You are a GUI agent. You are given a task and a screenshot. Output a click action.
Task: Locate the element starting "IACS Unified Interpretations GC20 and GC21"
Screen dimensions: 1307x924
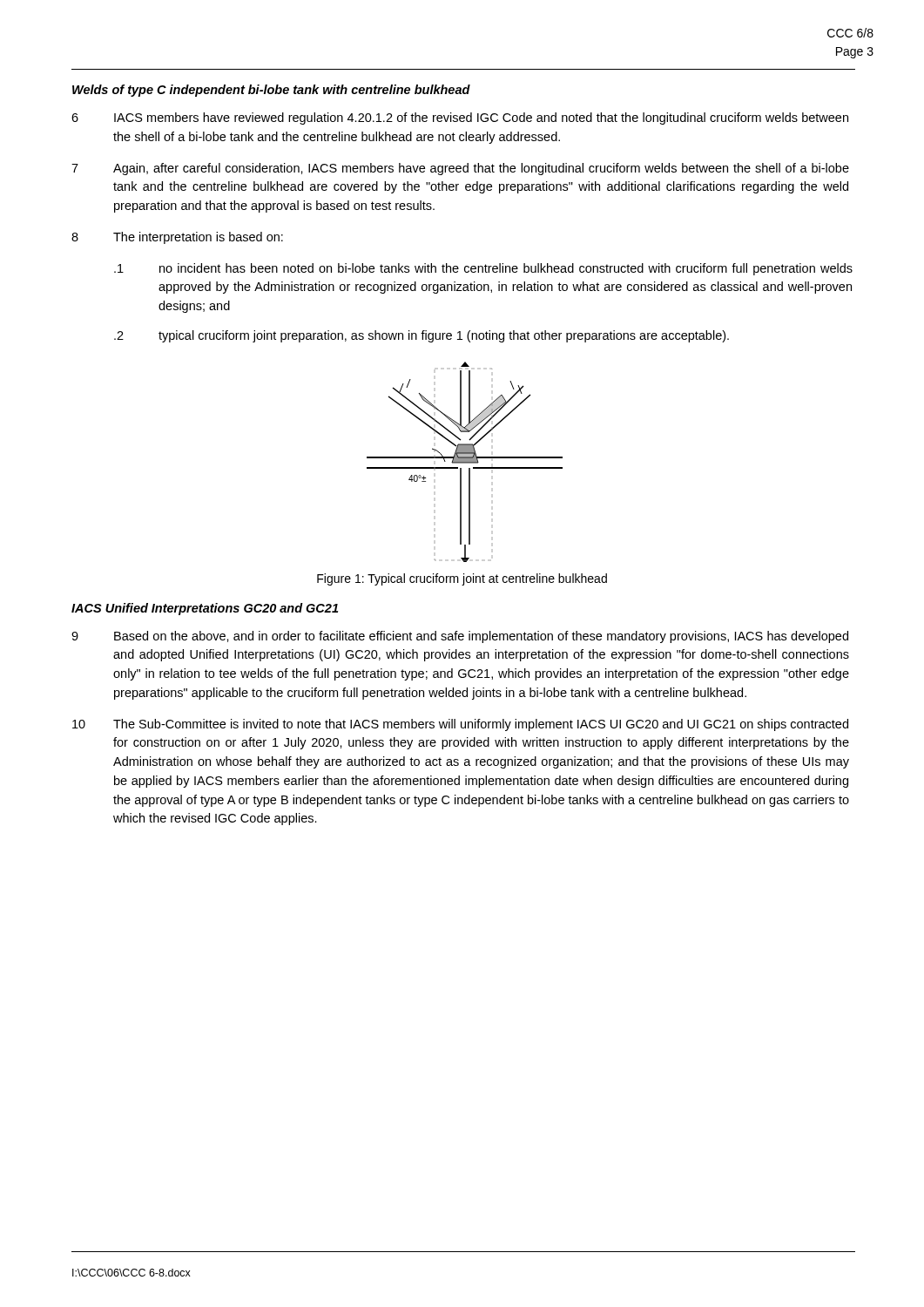point(205,608)
